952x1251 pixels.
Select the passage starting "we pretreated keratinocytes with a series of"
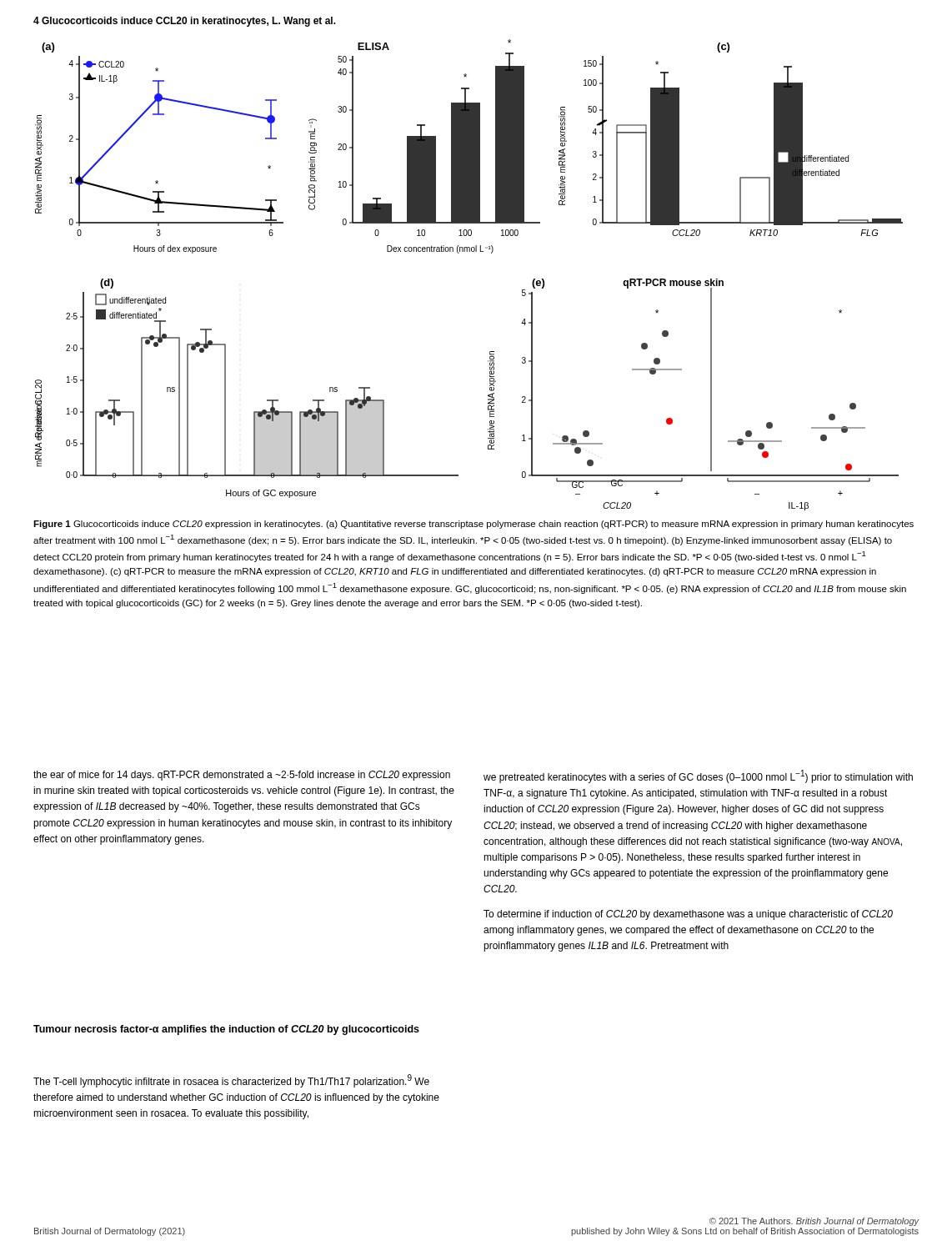coord(701,861)
